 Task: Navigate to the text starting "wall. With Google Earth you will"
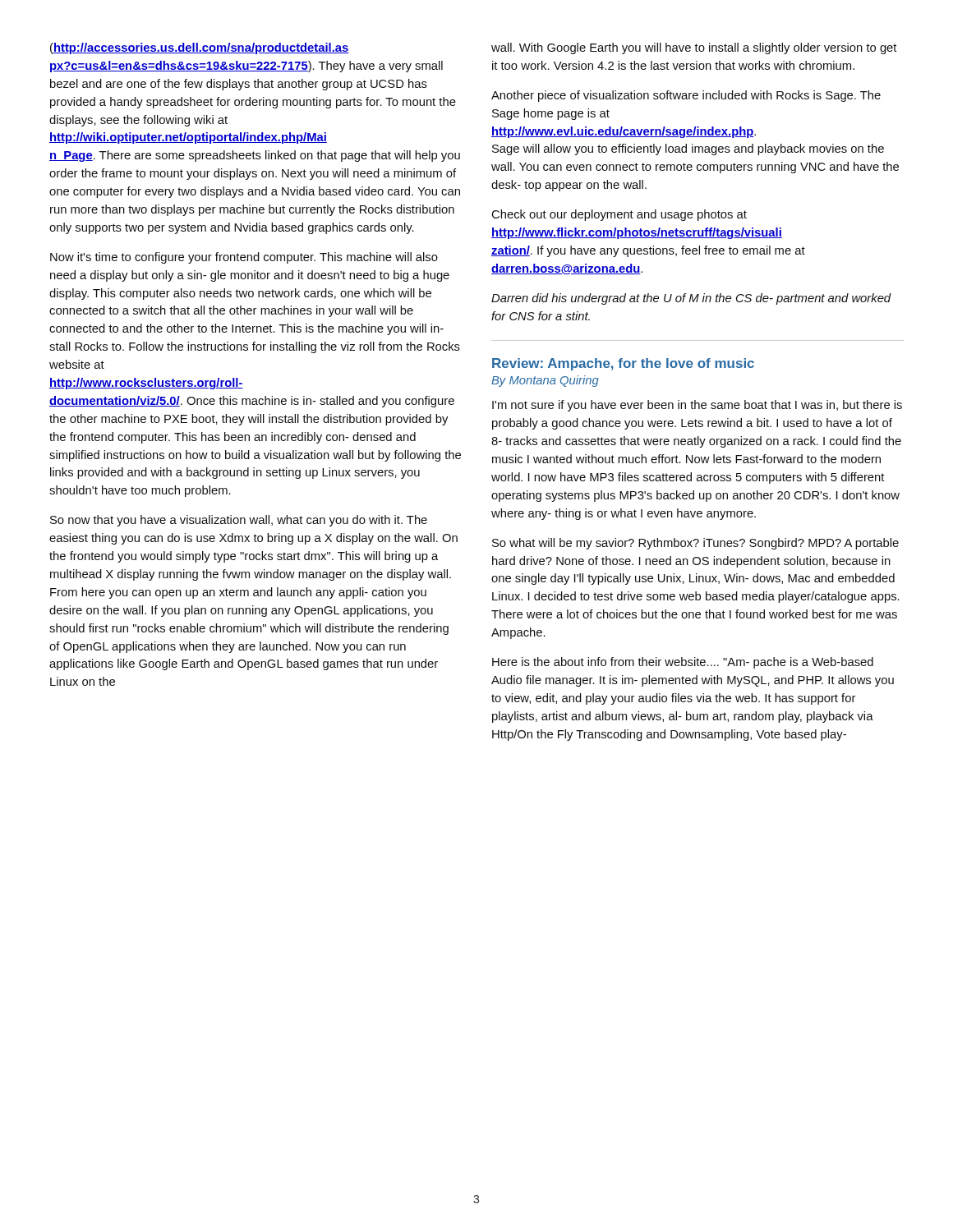(694, 57)
